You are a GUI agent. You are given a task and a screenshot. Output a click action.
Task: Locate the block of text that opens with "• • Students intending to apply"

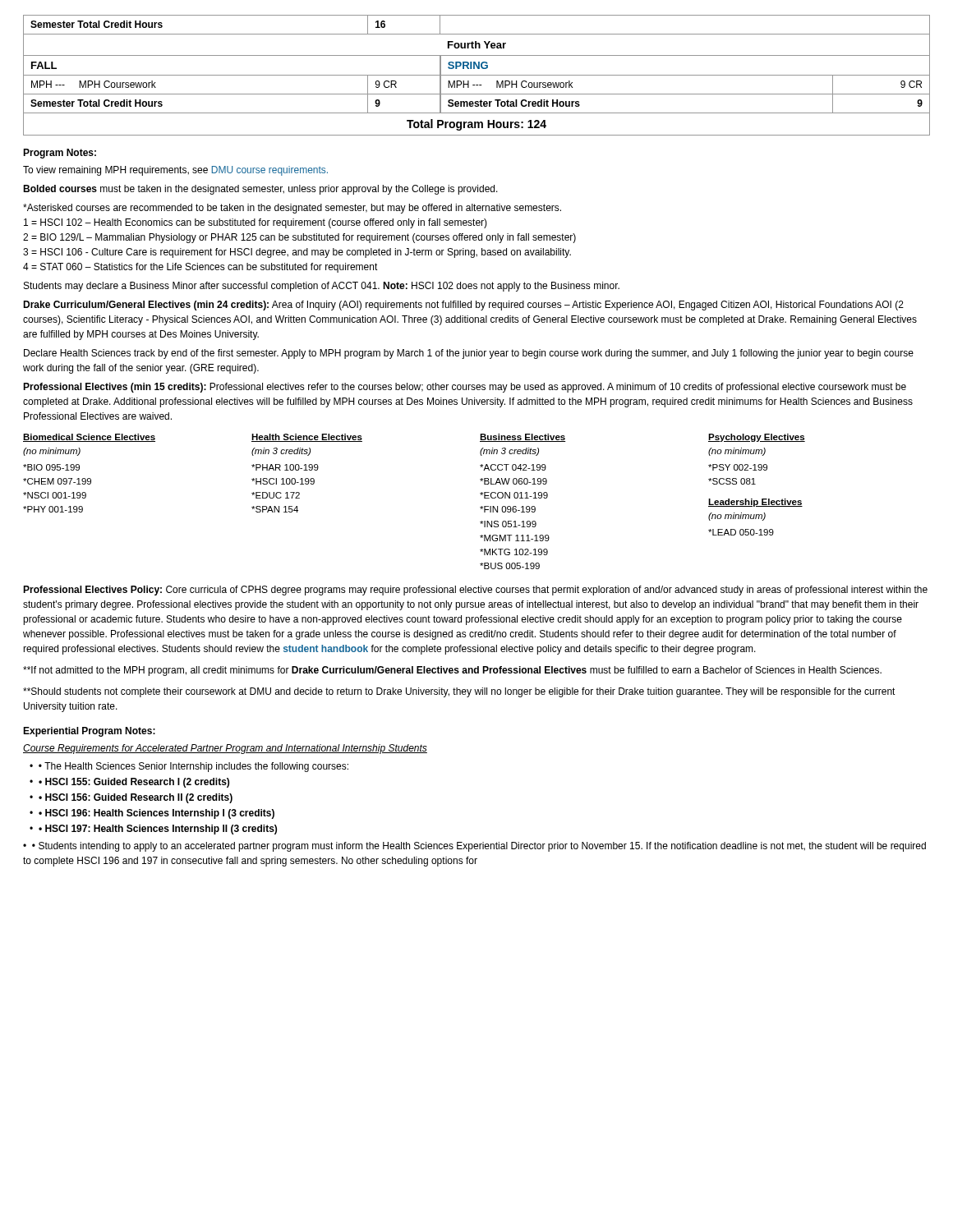475,854
